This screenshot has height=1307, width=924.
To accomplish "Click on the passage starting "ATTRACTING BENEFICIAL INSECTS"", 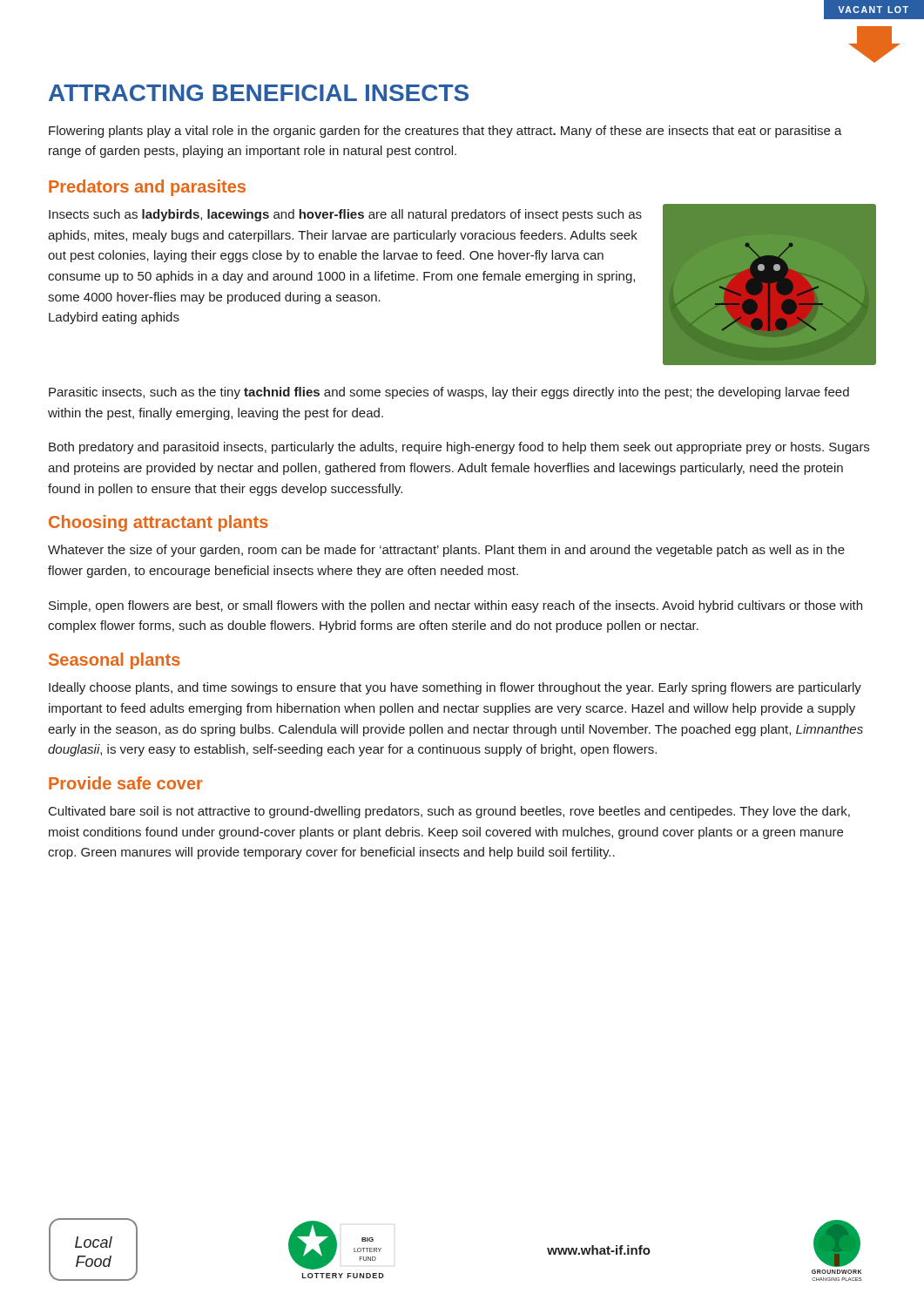I will point(259,93).
